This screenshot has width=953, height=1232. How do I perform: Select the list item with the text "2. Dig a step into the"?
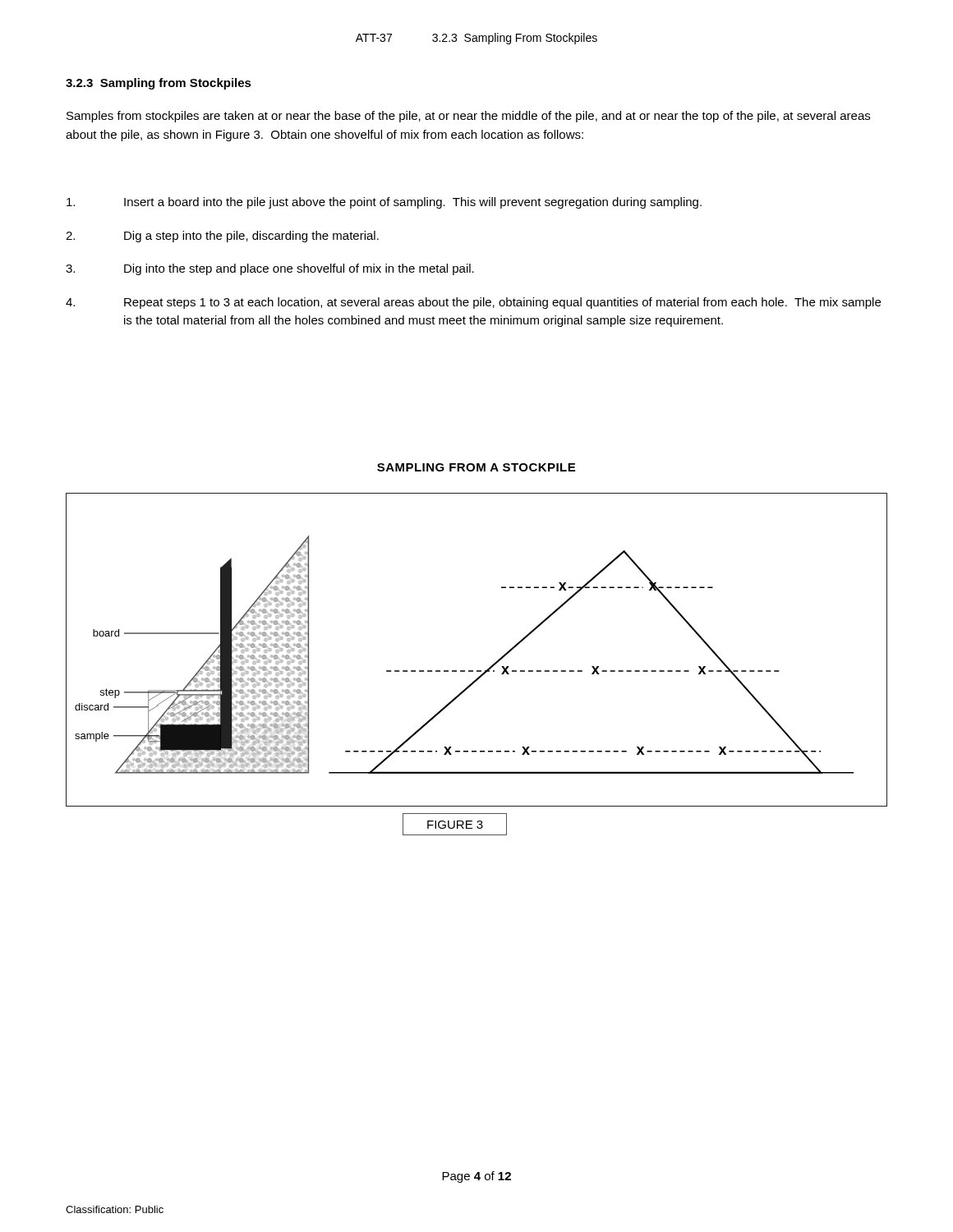[x=222, y=237]
